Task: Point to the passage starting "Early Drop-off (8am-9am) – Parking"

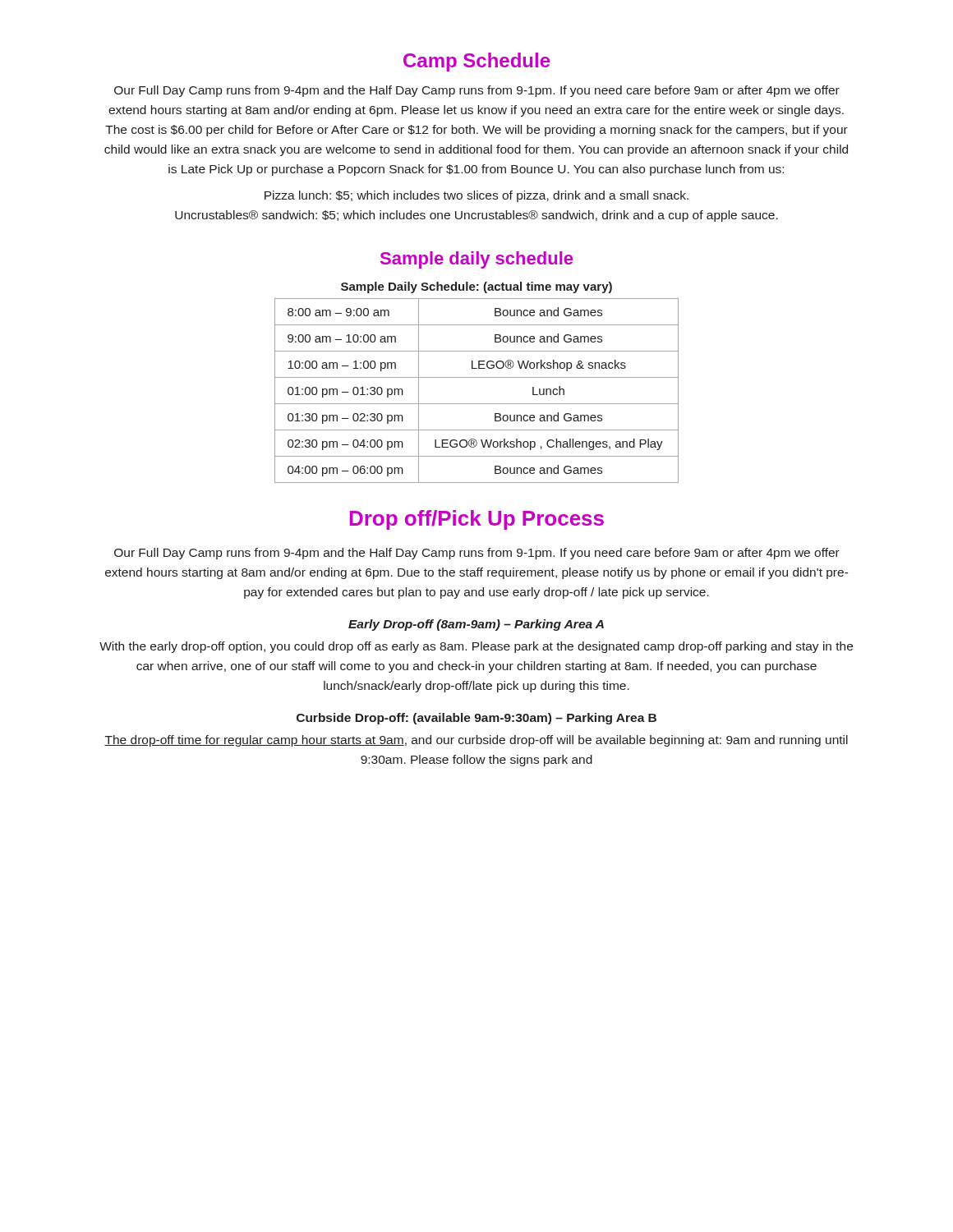Action: (476, 624)
